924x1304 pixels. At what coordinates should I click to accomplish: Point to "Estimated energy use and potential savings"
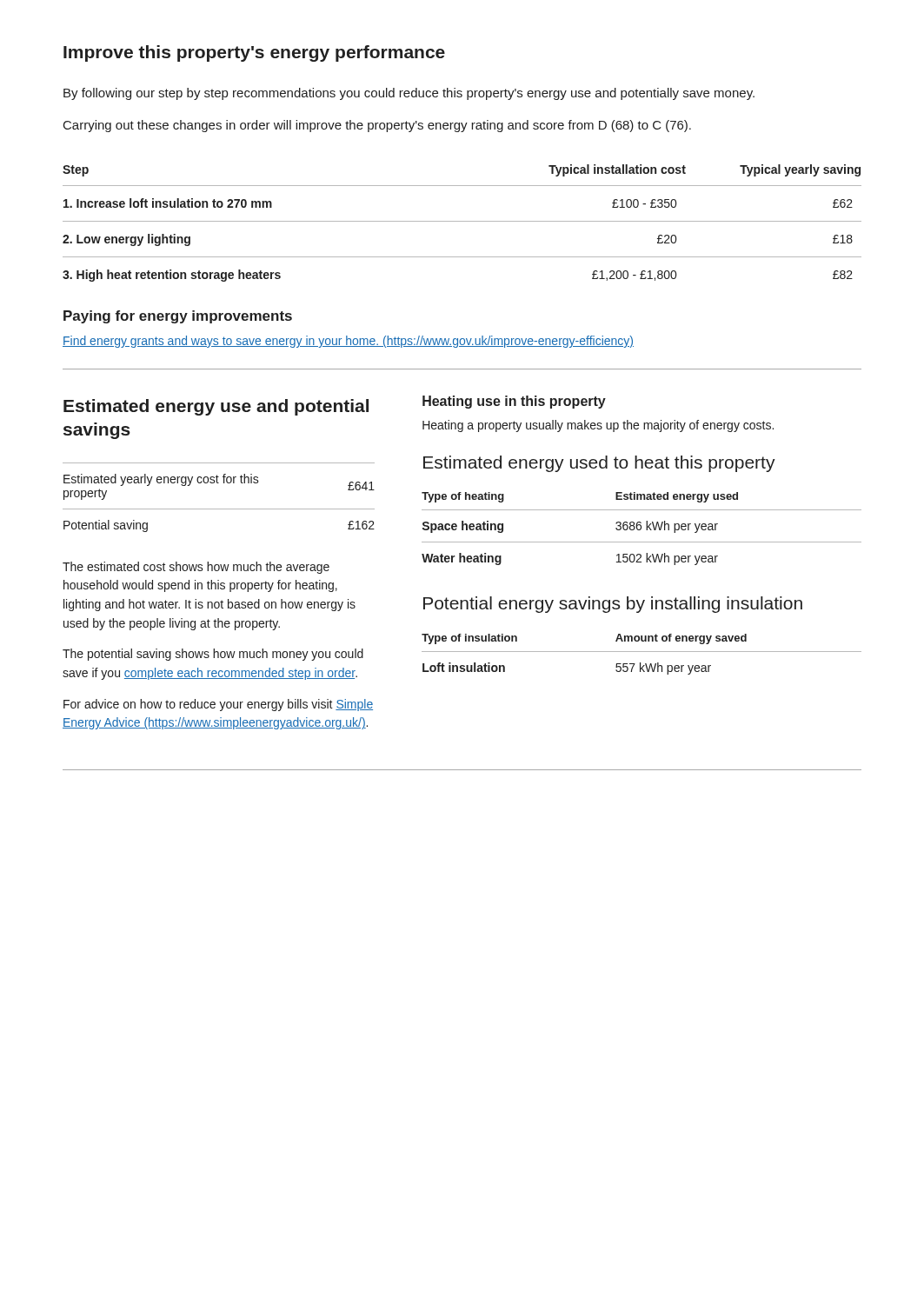click(219, 418)
